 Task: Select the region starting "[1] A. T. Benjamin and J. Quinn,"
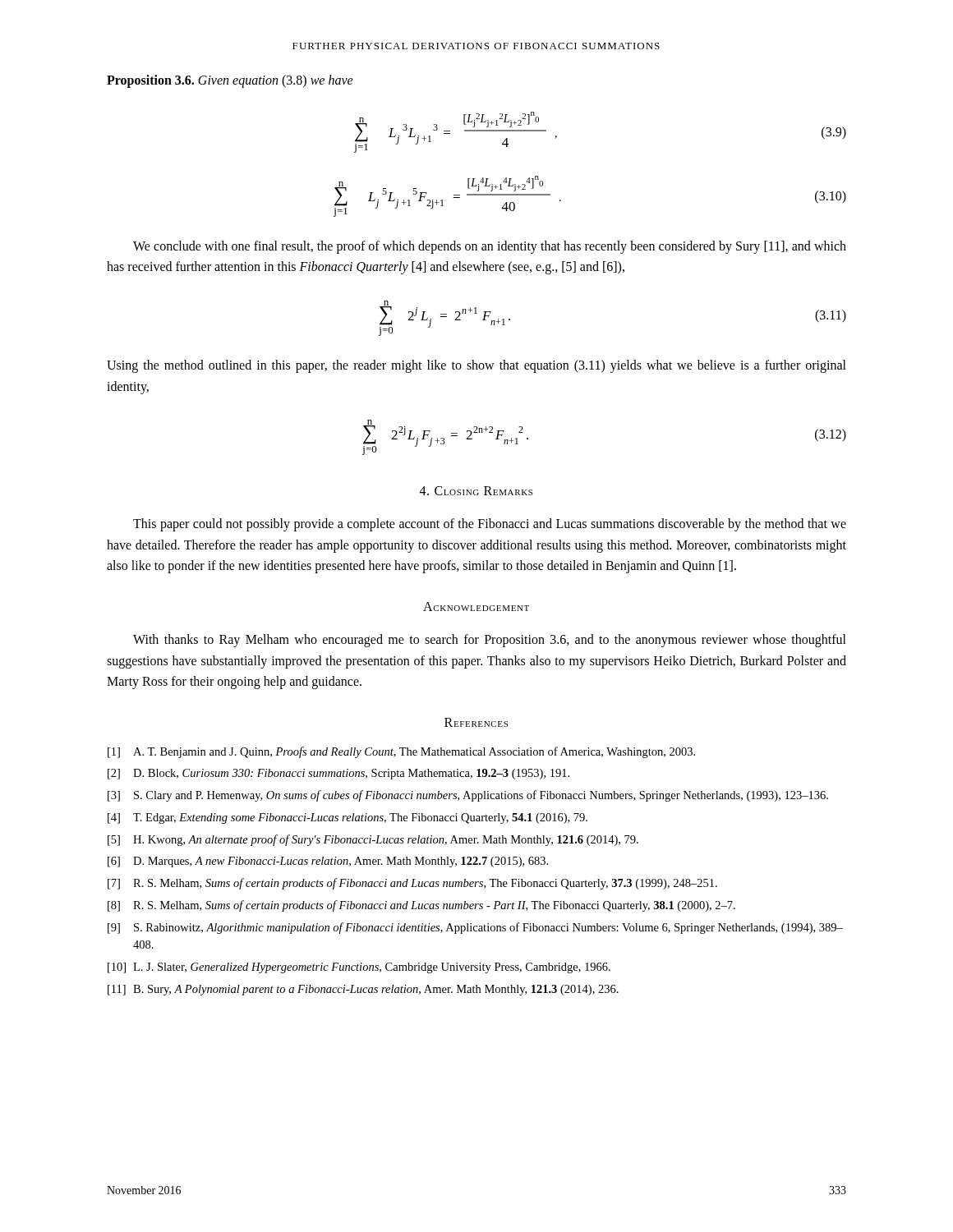click(x=476, y=752)
